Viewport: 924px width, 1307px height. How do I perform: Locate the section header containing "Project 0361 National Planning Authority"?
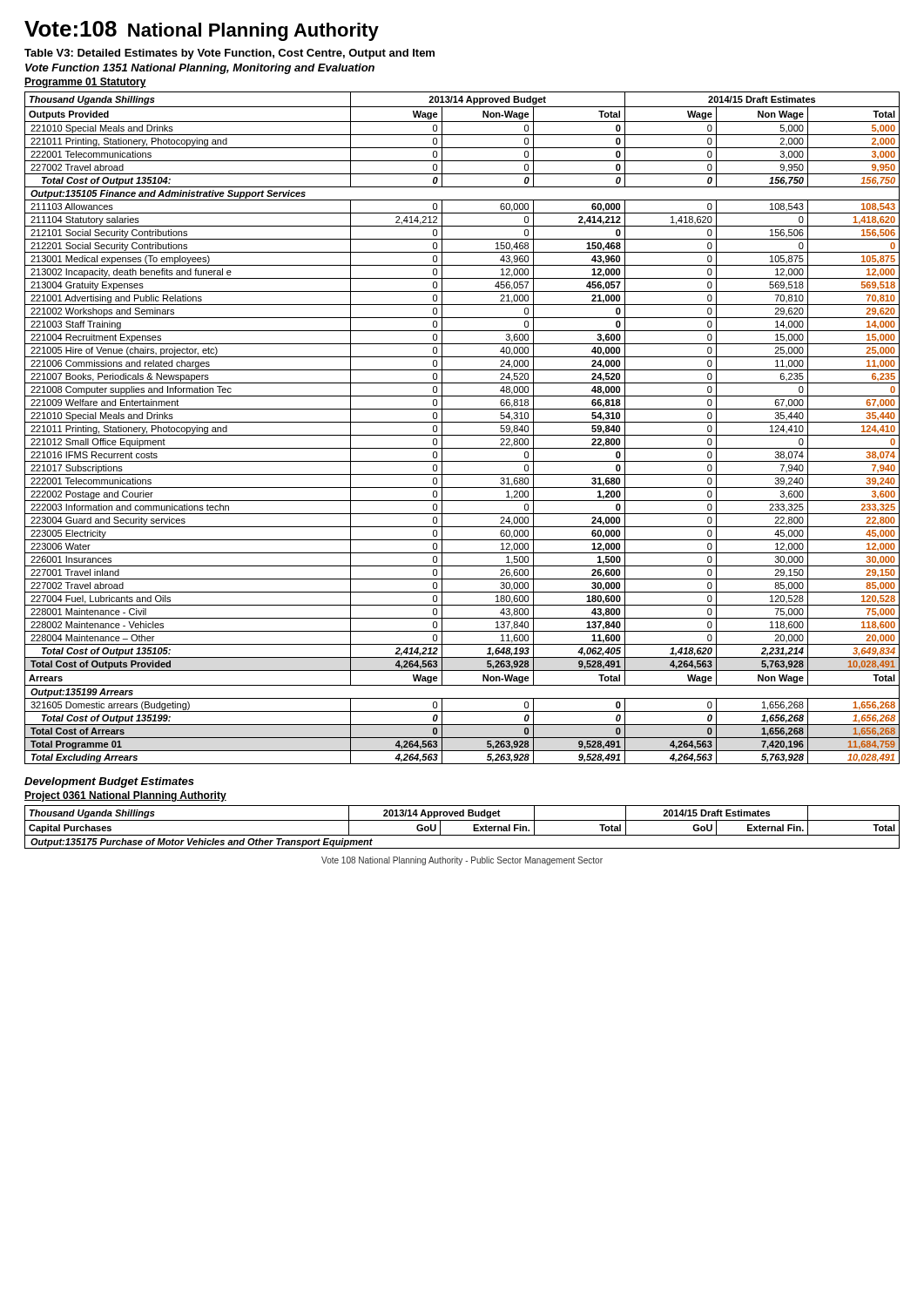(125, 796)
